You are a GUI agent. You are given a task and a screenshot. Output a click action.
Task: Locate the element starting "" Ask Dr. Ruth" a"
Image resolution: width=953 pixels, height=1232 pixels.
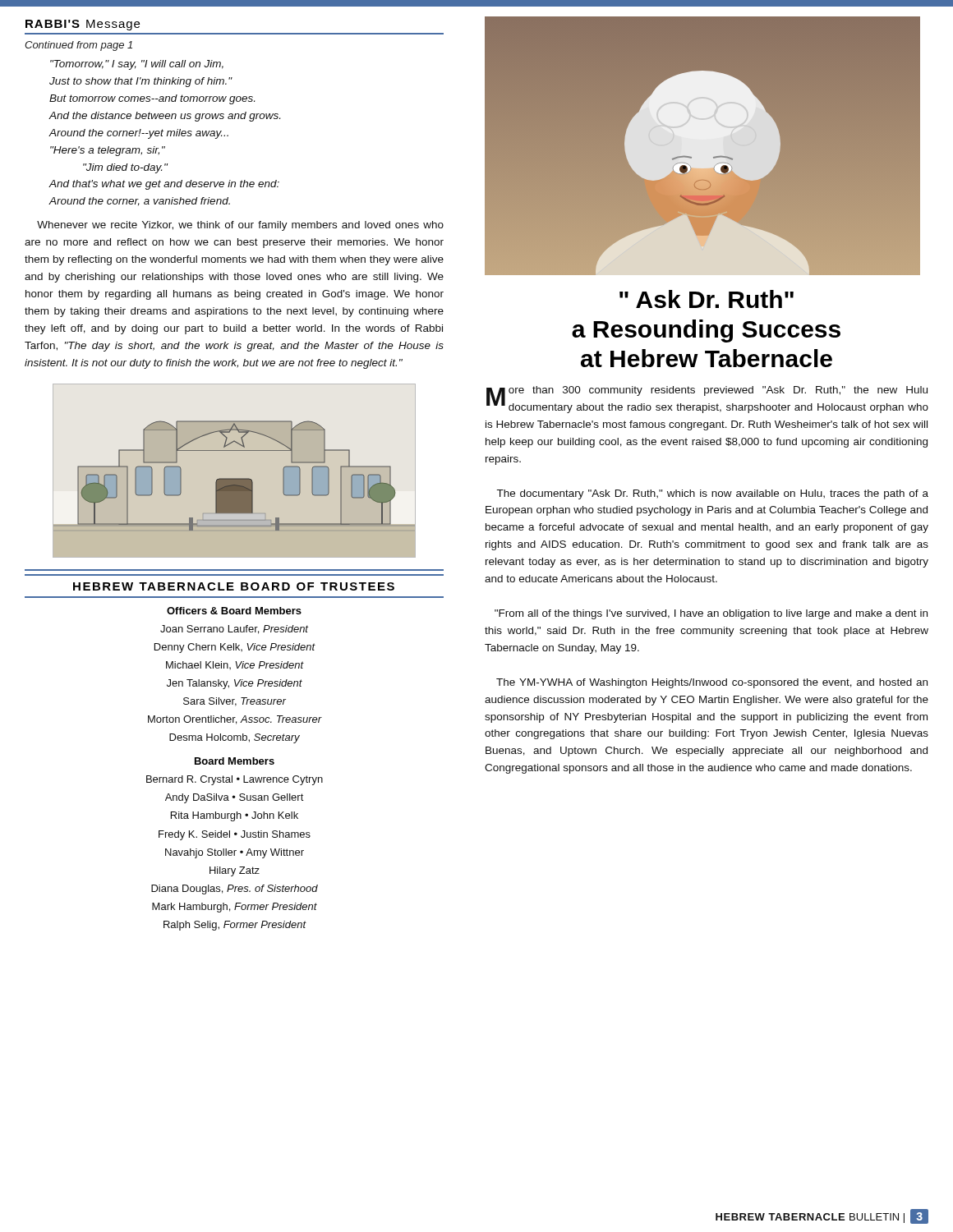pyautogui.click(x=707, y=329)
